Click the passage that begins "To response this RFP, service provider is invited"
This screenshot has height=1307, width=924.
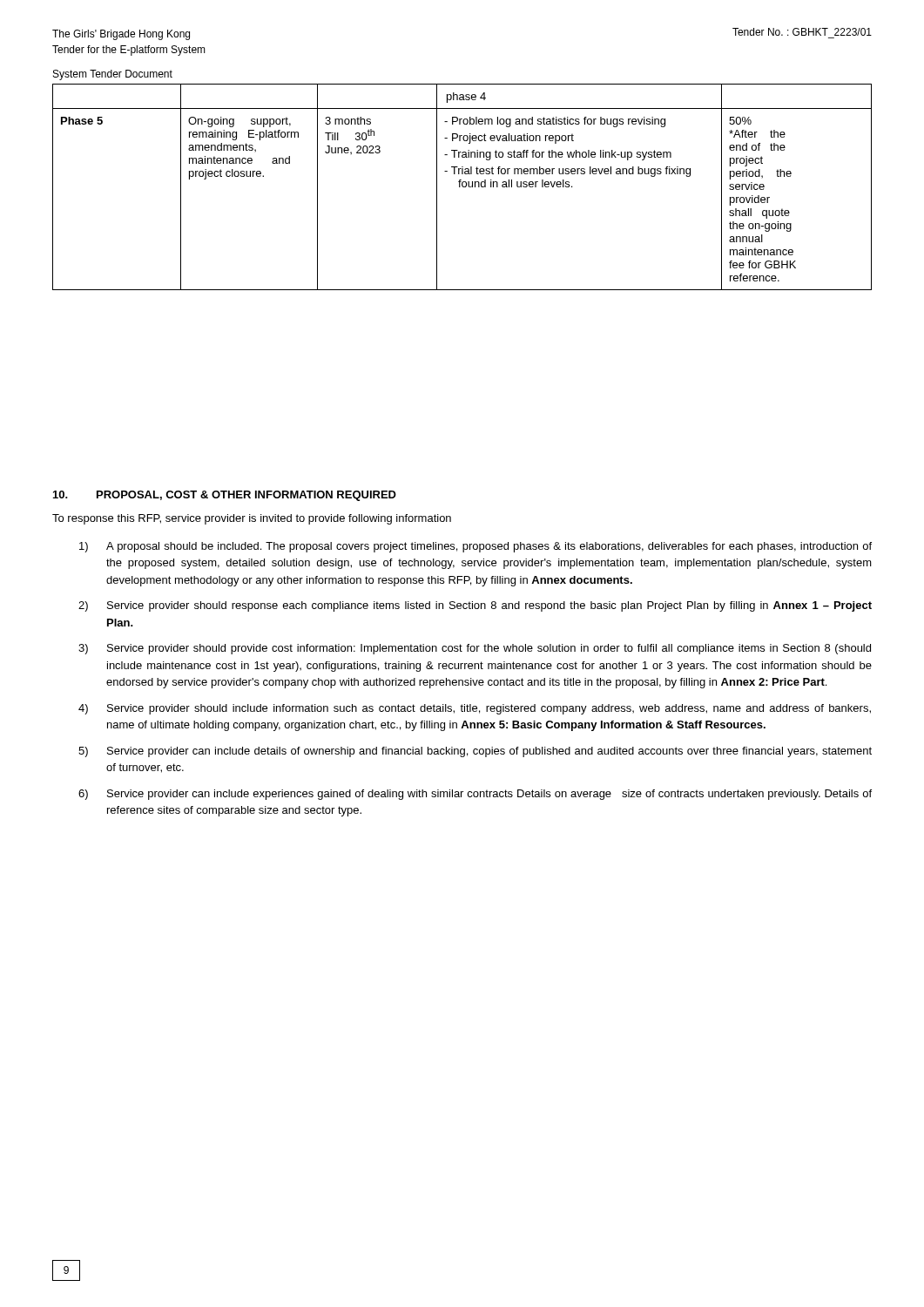coord(252,518)
